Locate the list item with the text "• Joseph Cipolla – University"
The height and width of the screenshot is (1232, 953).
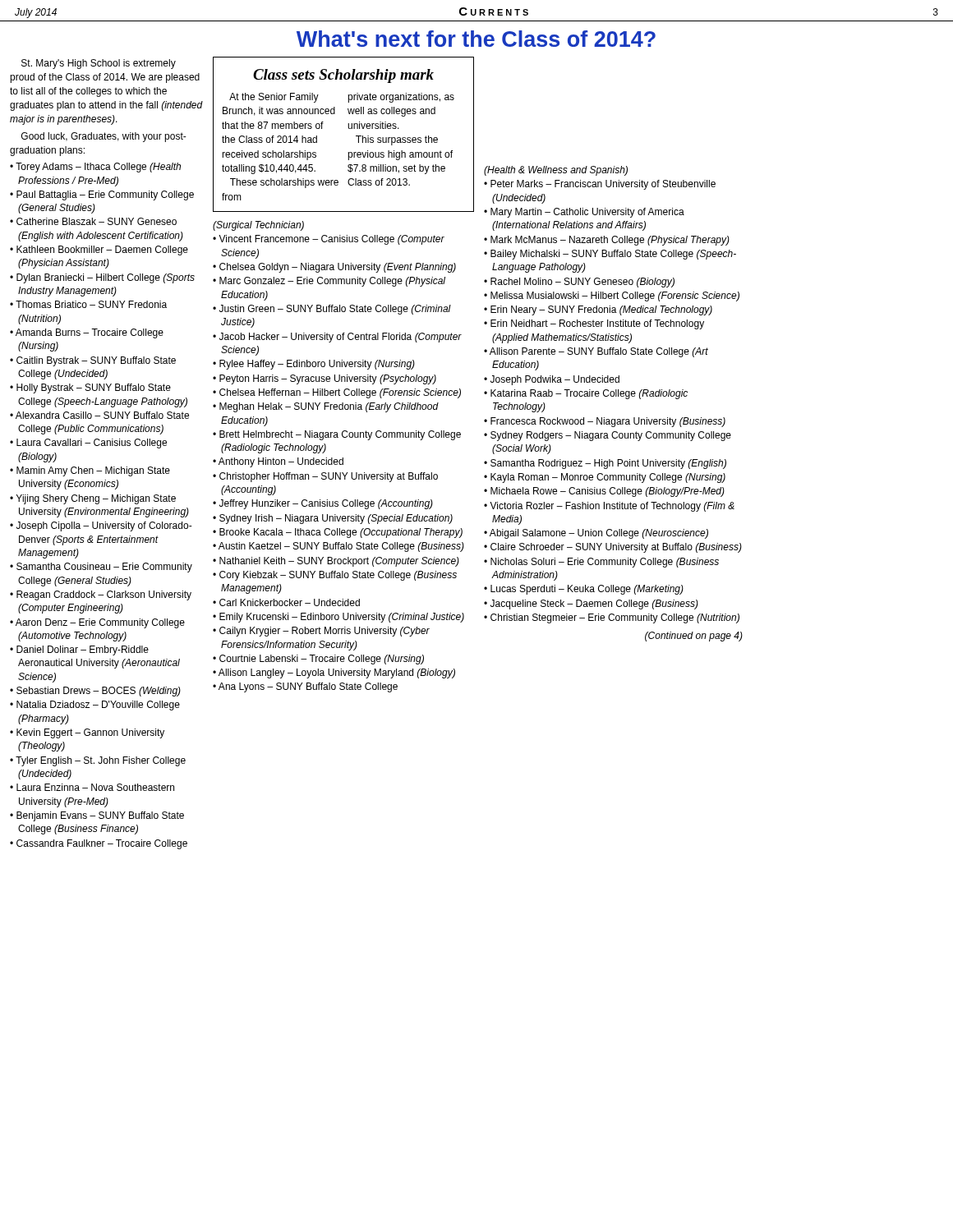pos(101,539)
